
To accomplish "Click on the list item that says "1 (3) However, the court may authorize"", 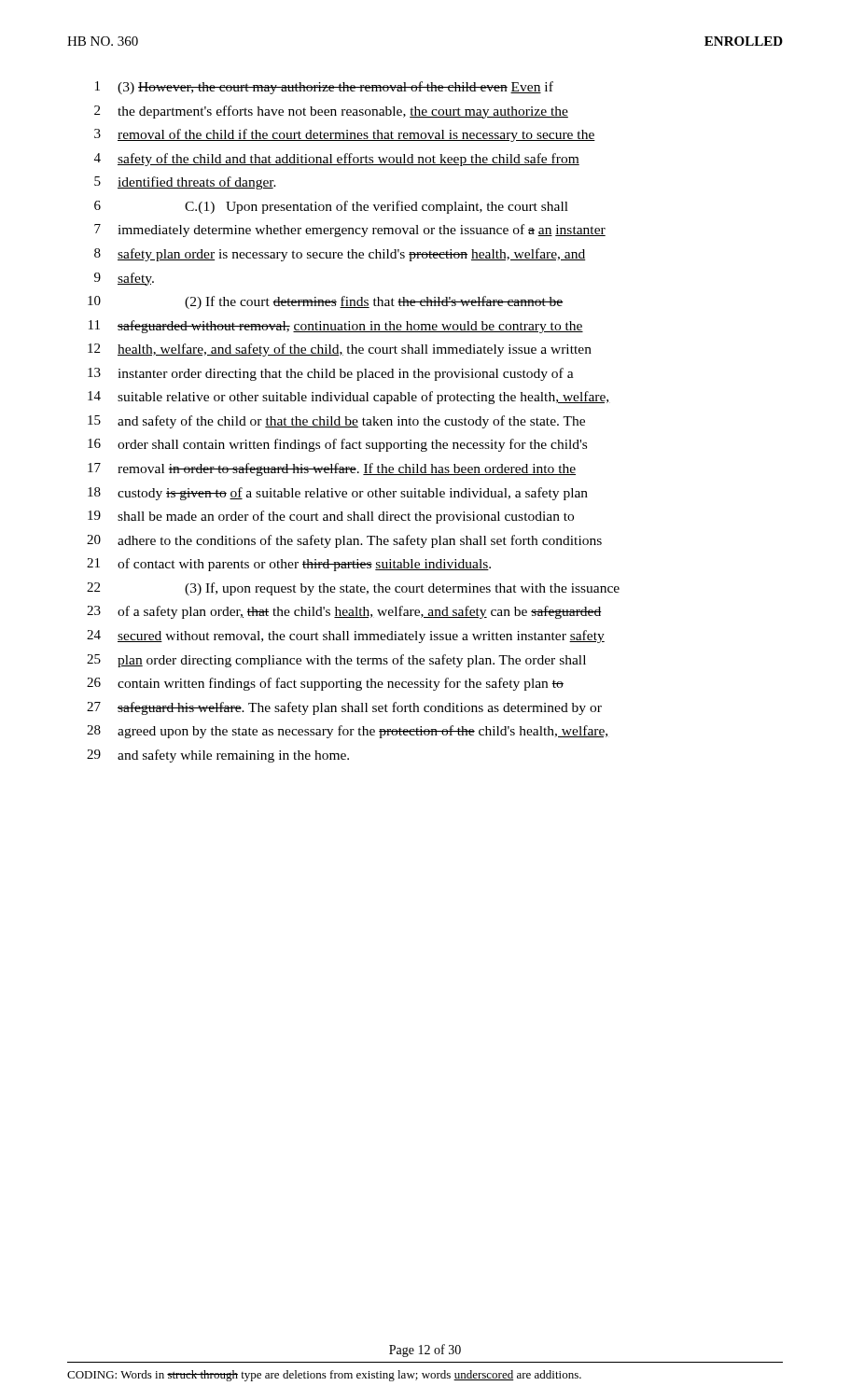I will tap(425, 134).
